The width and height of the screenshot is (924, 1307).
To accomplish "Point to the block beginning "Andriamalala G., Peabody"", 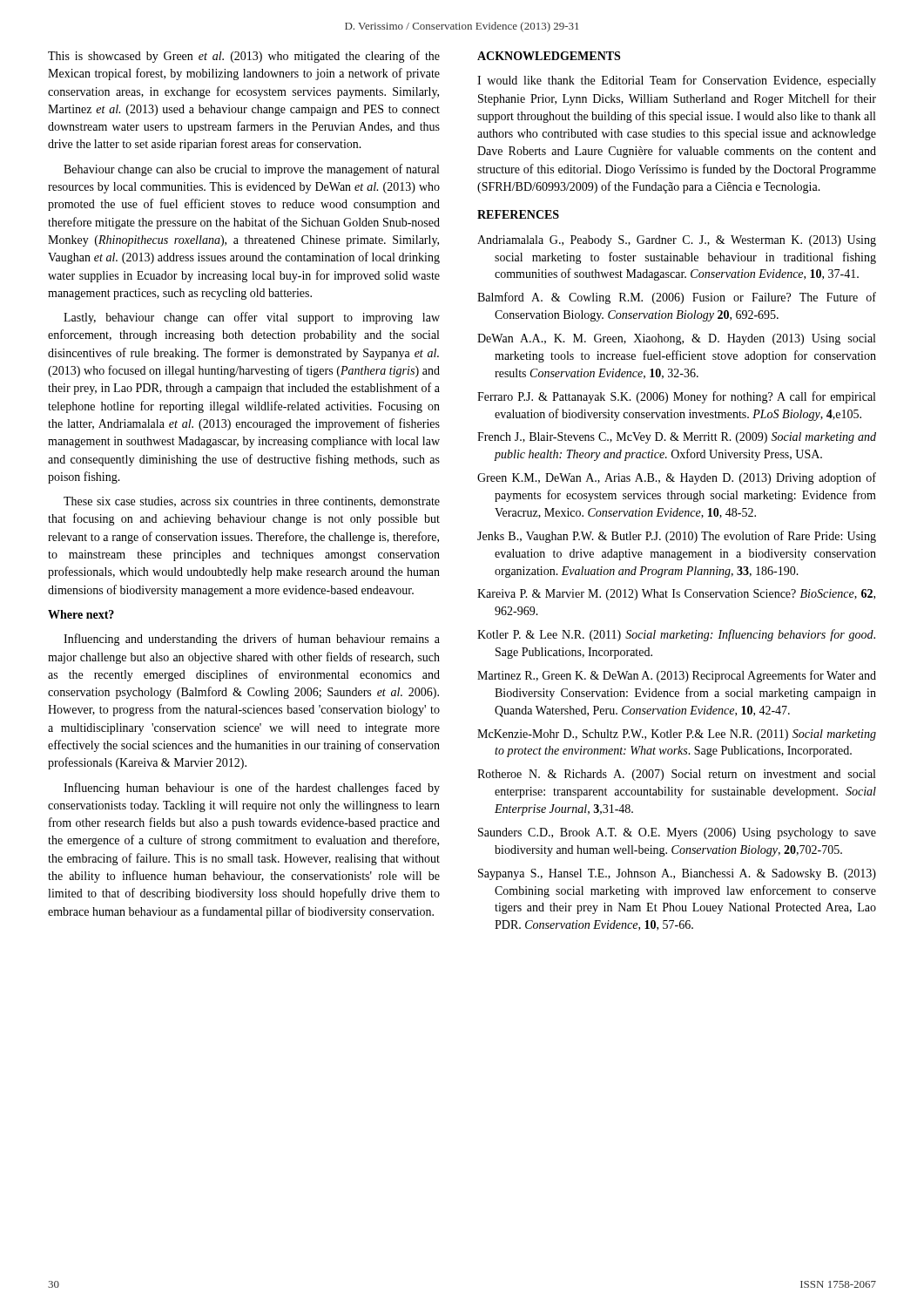I will (677, 257).
